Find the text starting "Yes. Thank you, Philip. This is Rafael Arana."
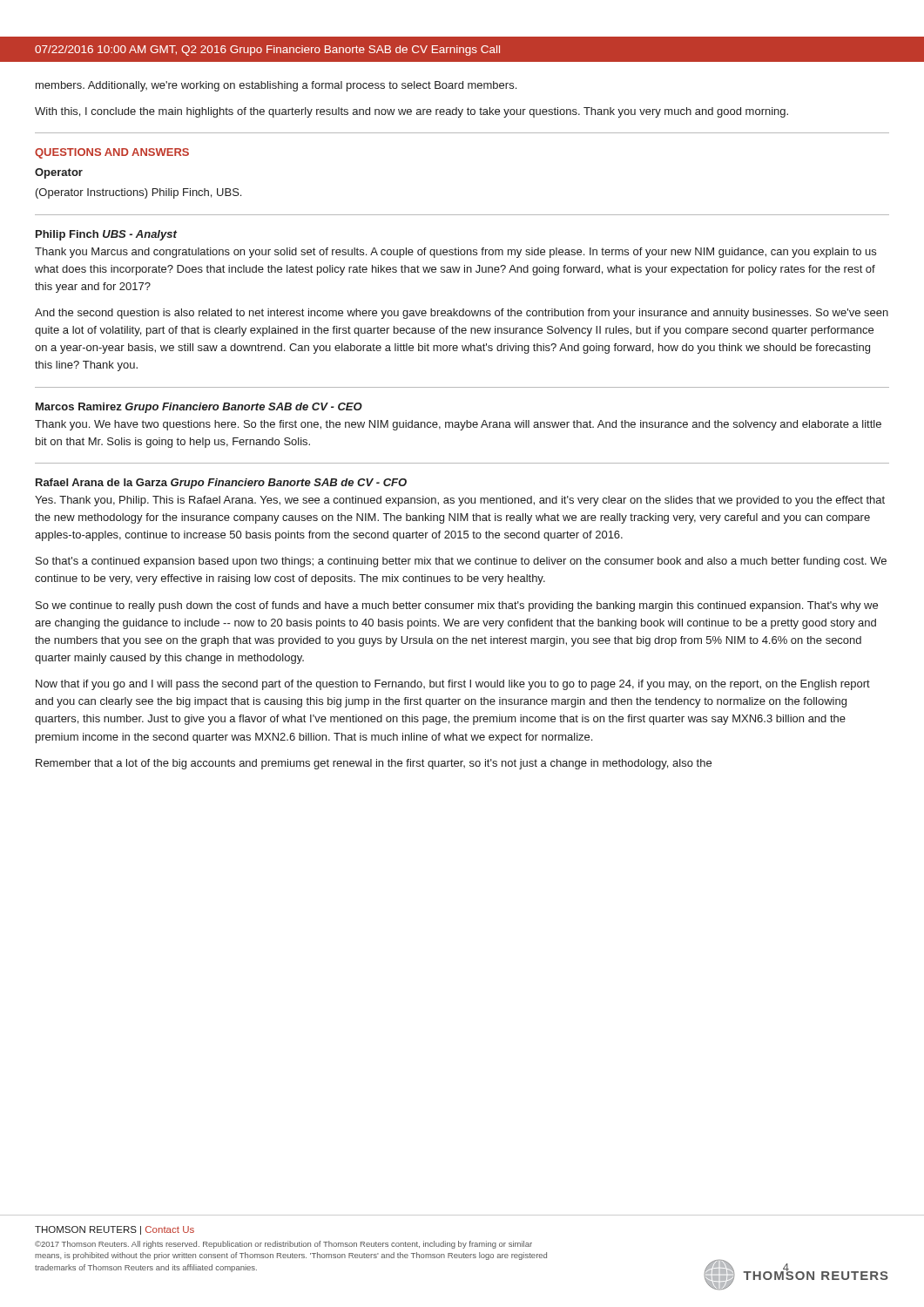 [x=460, y=517]
